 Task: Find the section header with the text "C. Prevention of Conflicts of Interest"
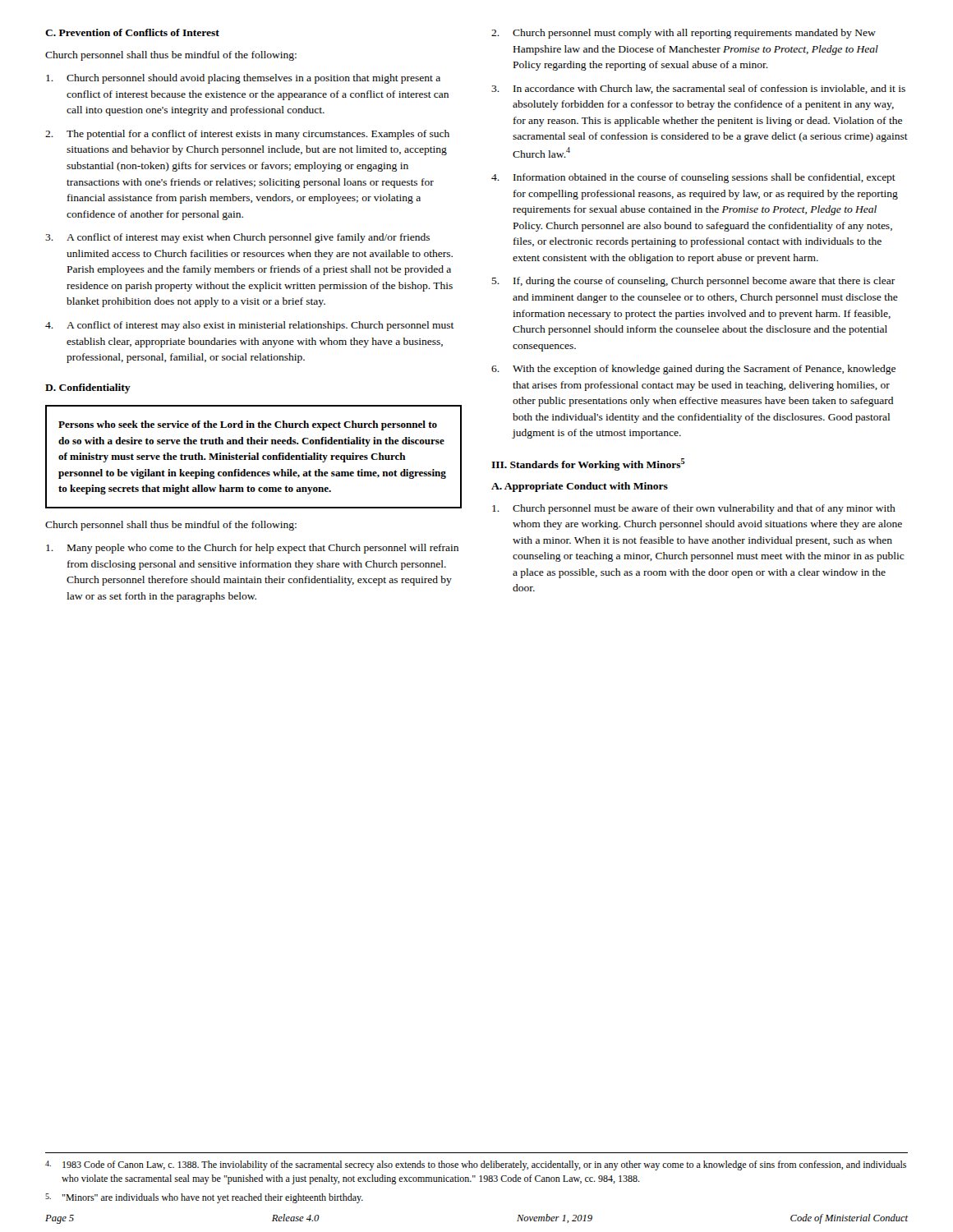[132, 32]
